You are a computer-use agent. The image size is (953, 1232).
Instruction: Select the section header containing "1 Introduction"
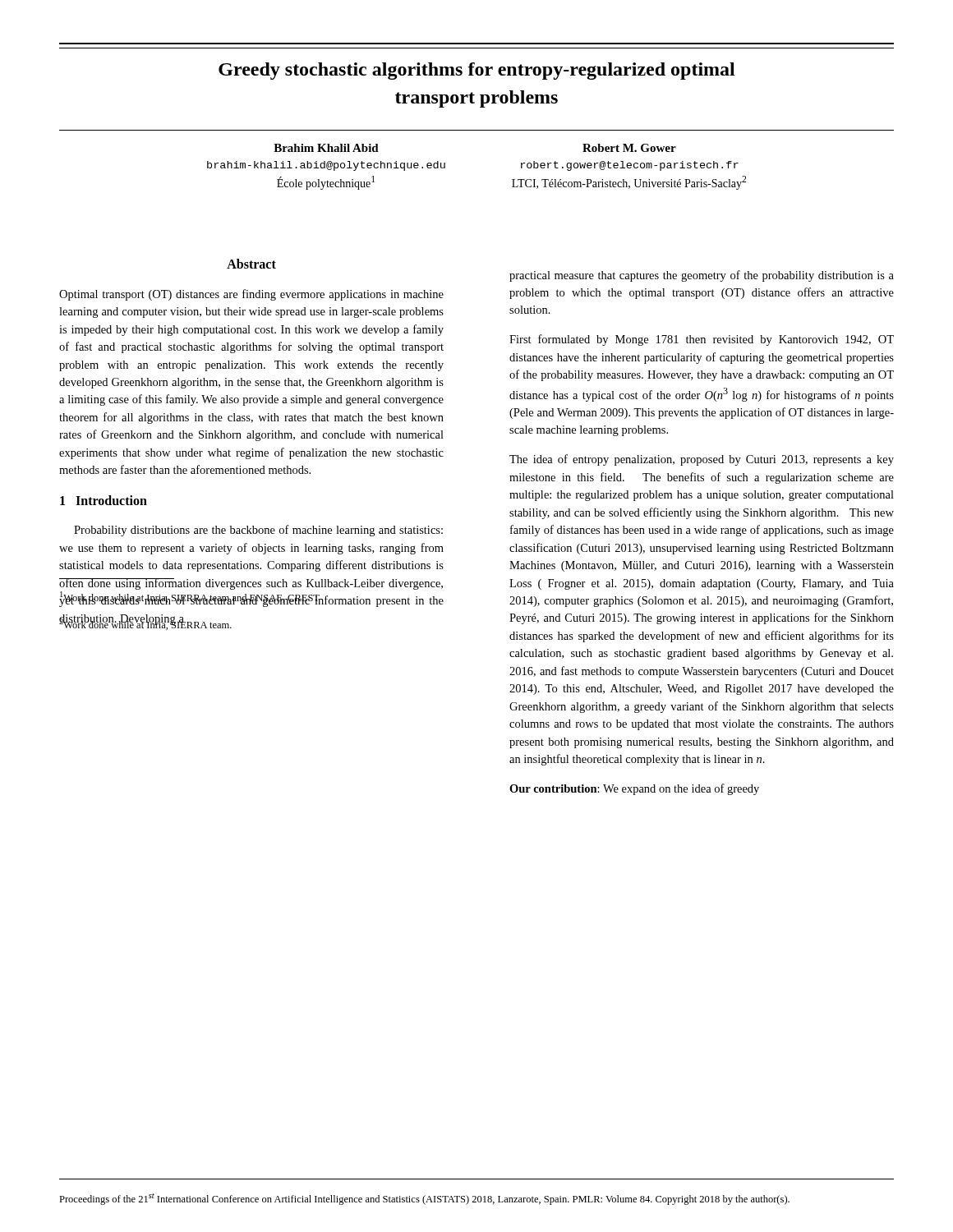[x=104, y=500]
